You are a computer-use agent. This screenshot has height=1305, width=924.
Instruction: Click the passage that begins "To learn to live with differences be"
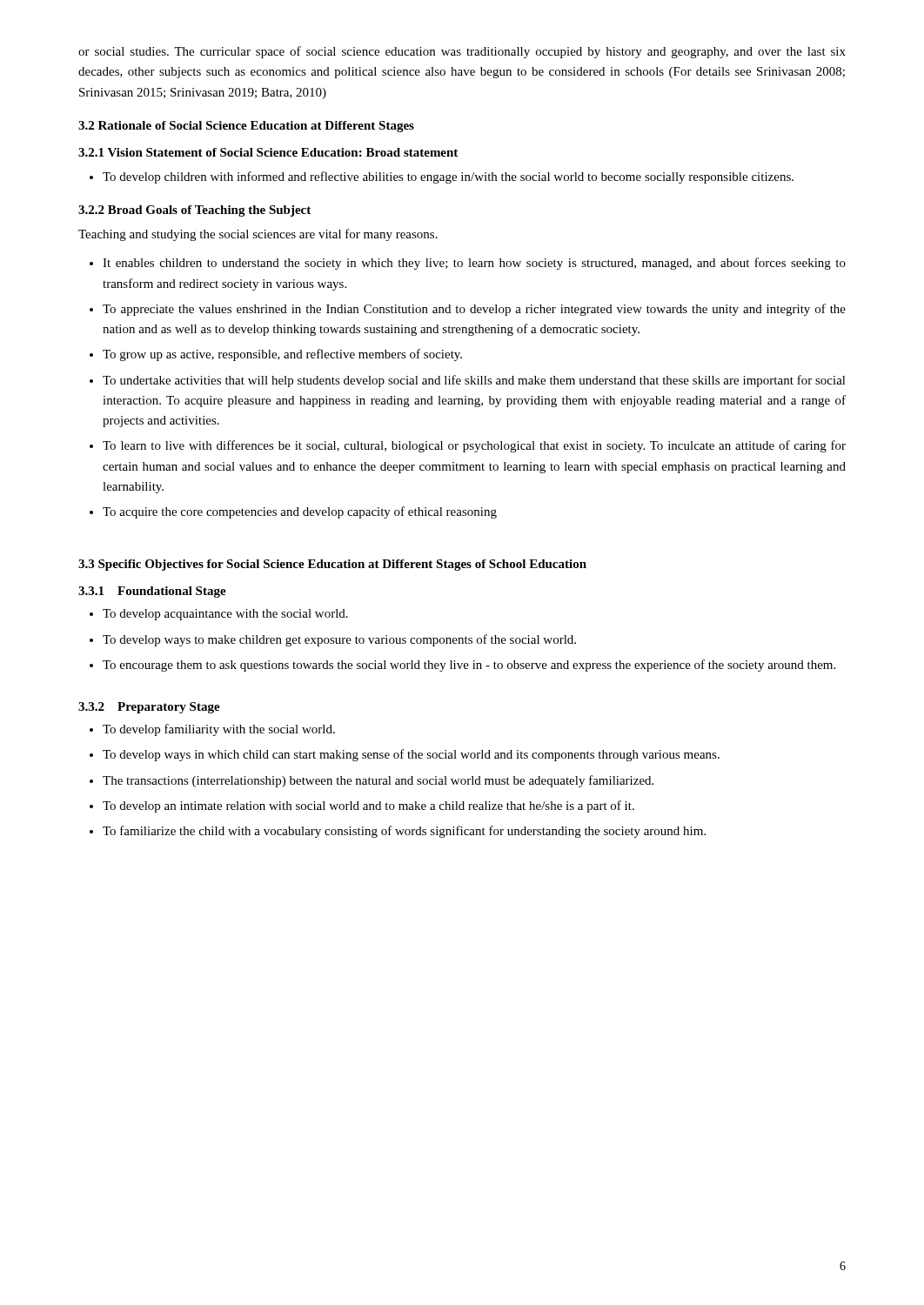[x=474, y=466]
